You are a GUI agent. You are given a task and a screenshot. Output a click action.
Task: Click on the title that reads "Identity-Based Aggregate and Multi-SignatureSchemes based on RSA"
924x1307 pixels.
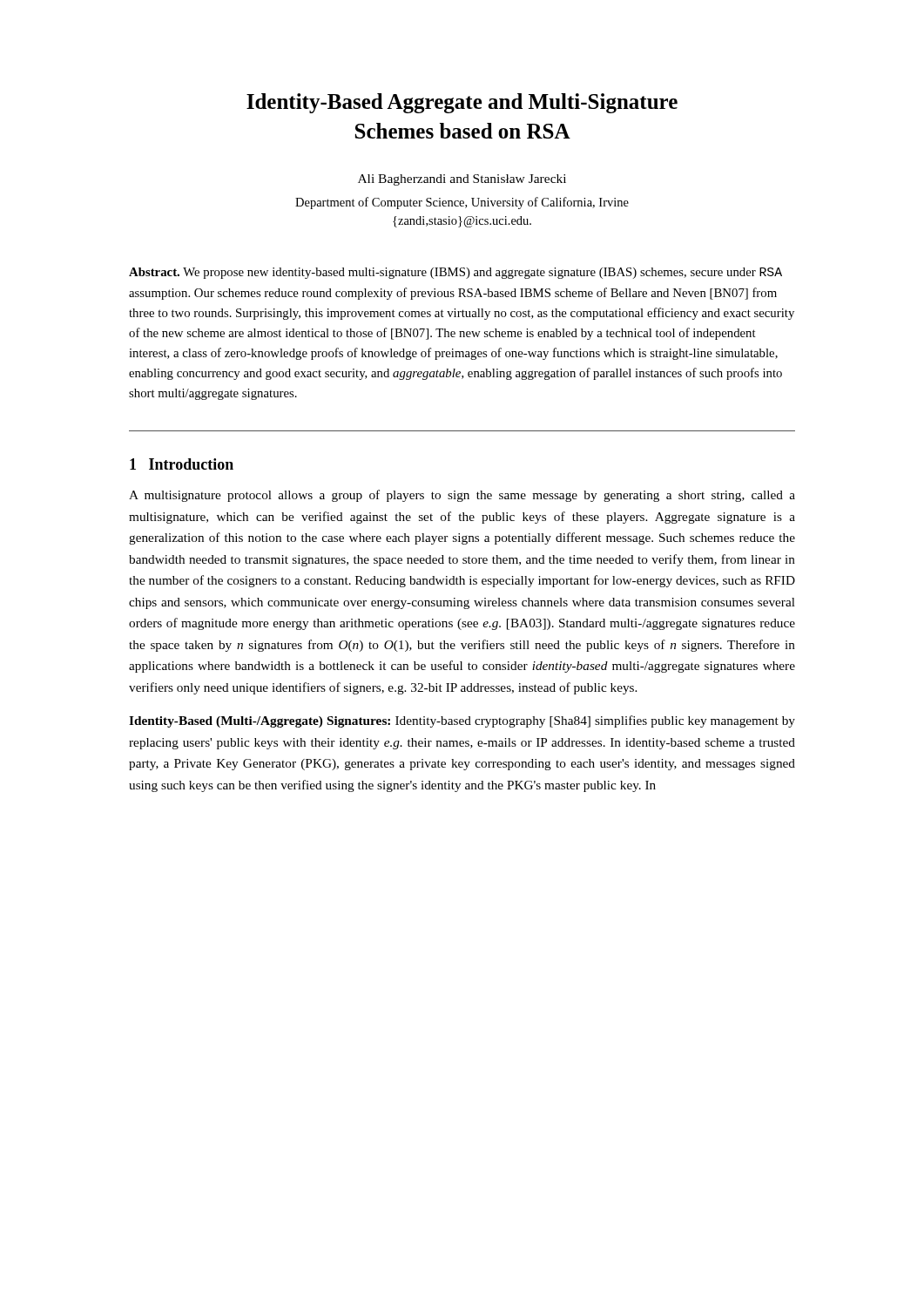[x=462, y=117]
